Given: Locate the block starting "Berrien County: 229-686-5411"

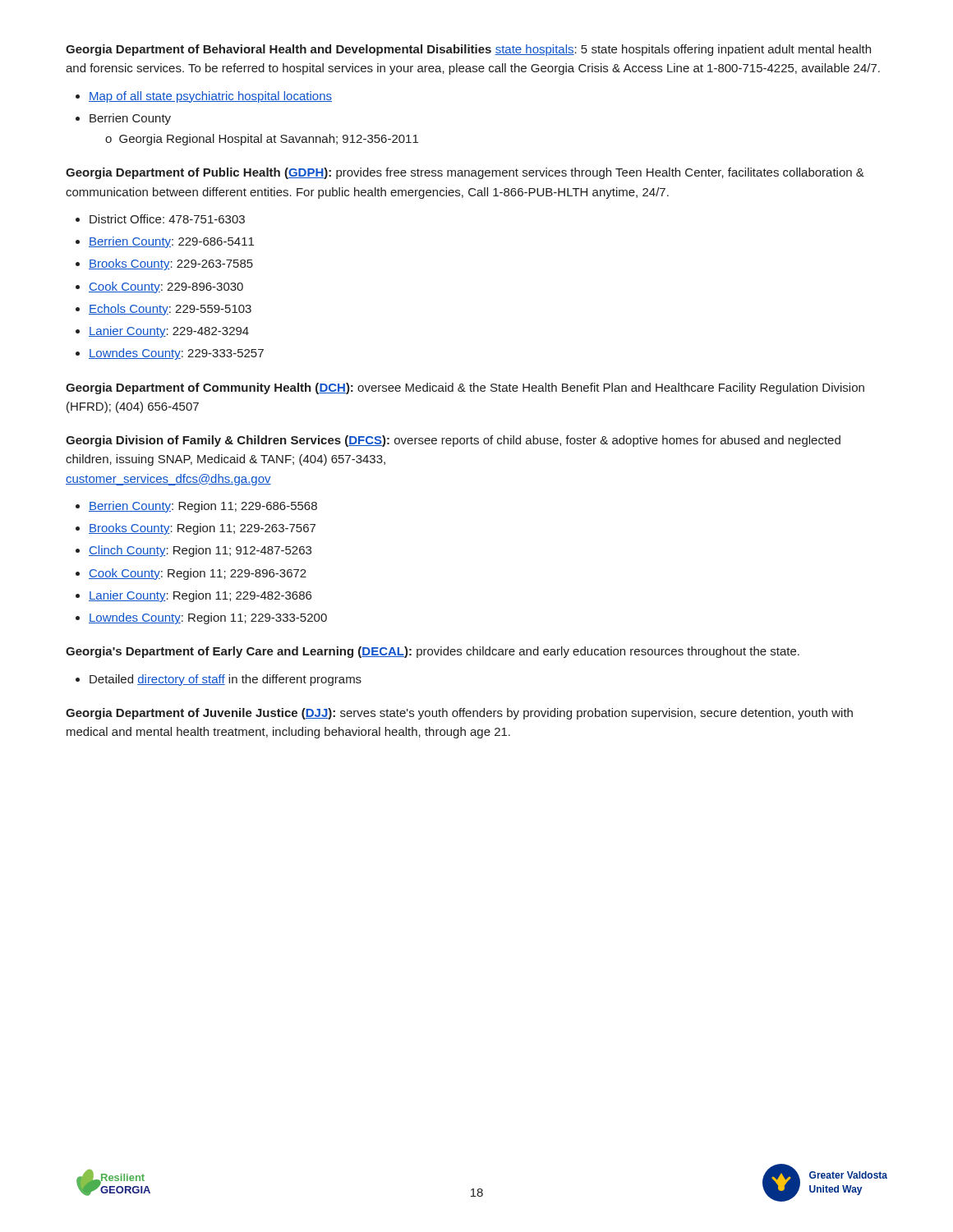Looking at the screenshot, I should point(172,241).
